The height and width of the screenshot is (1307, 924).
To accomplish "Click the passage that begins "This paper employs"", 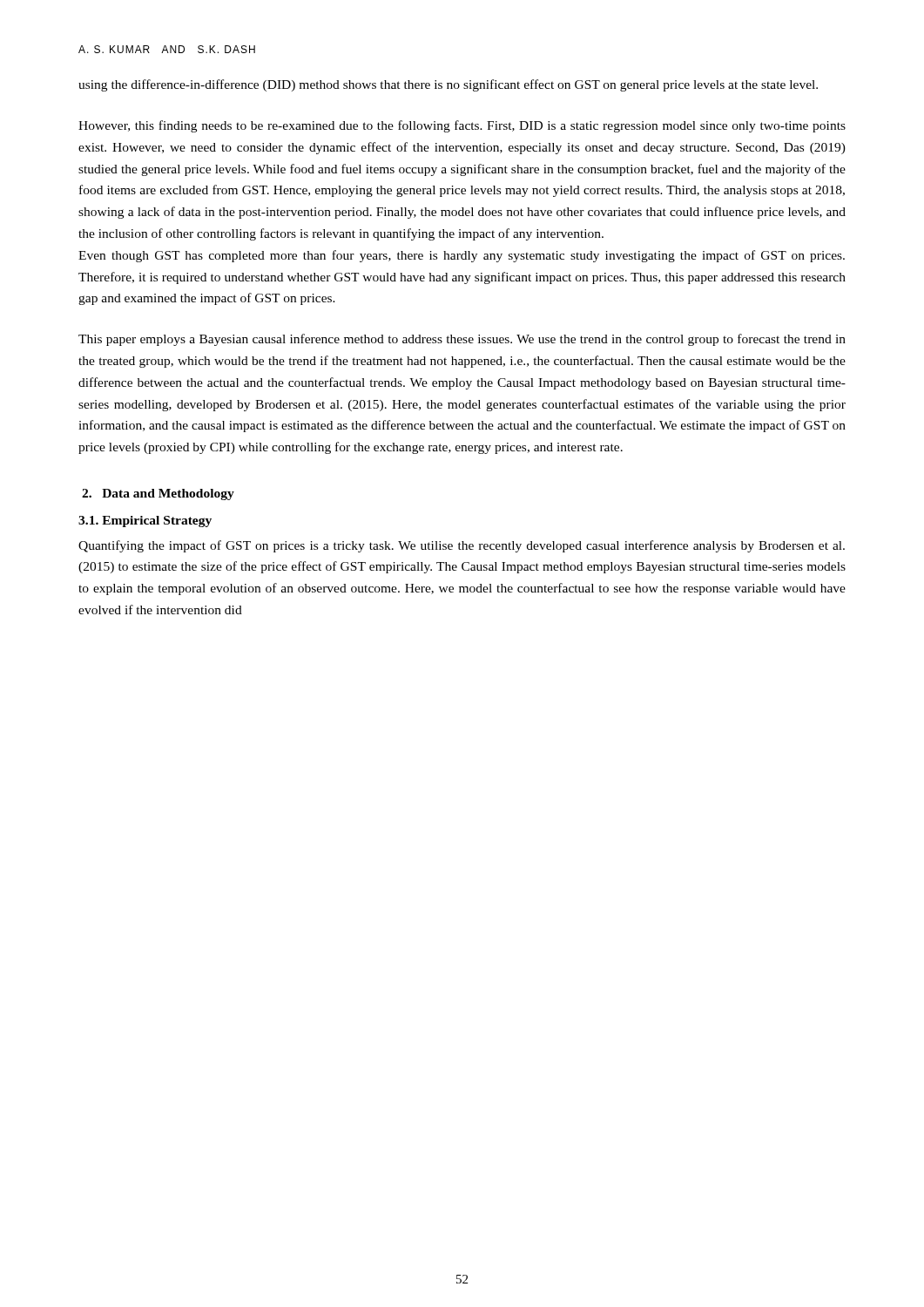I will coord(462,393).
